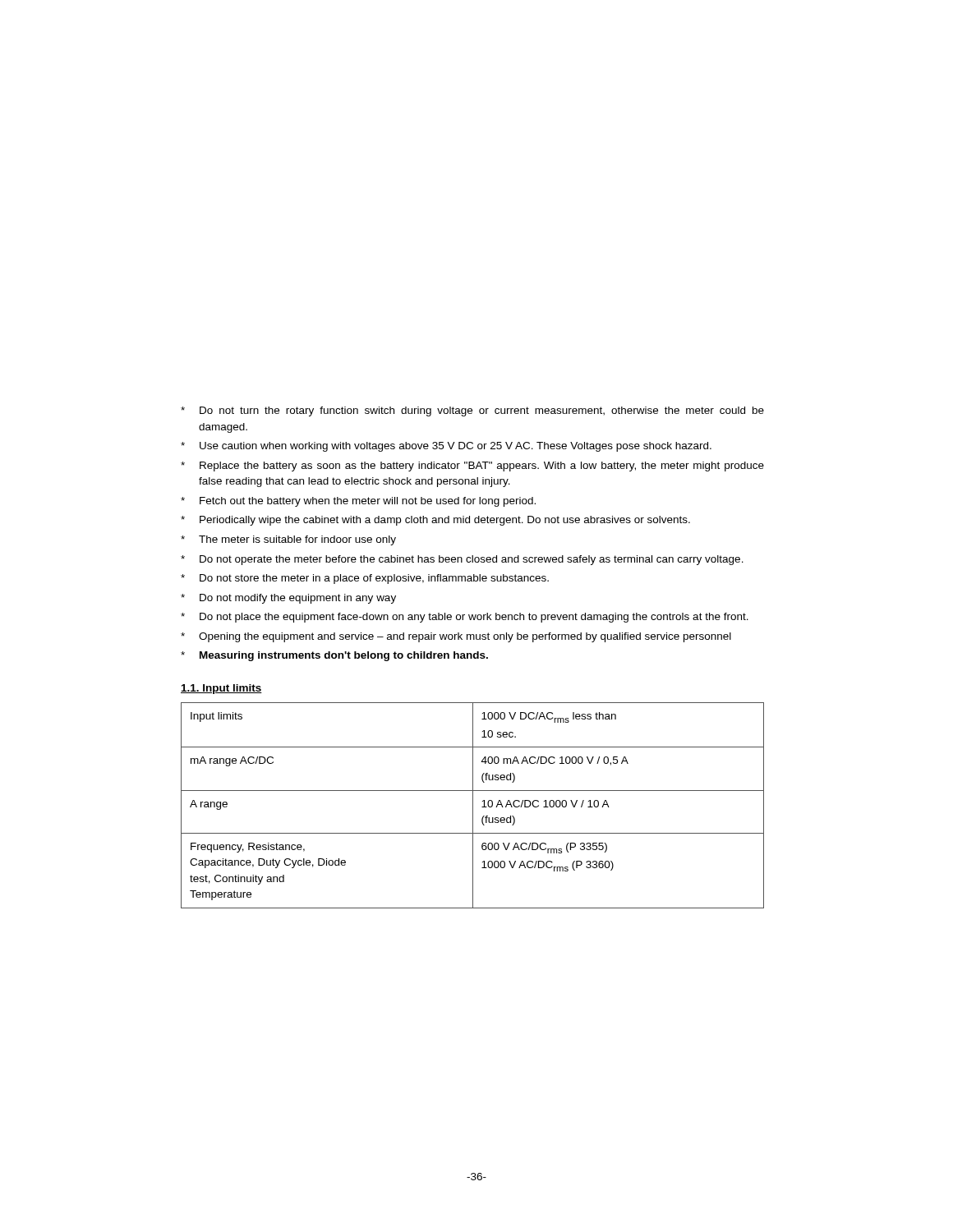Click on the list item containing "* Do not place the equipment face-down on"
The height and width of the screenshot is (1232, 953).
[x=472, y=617]
